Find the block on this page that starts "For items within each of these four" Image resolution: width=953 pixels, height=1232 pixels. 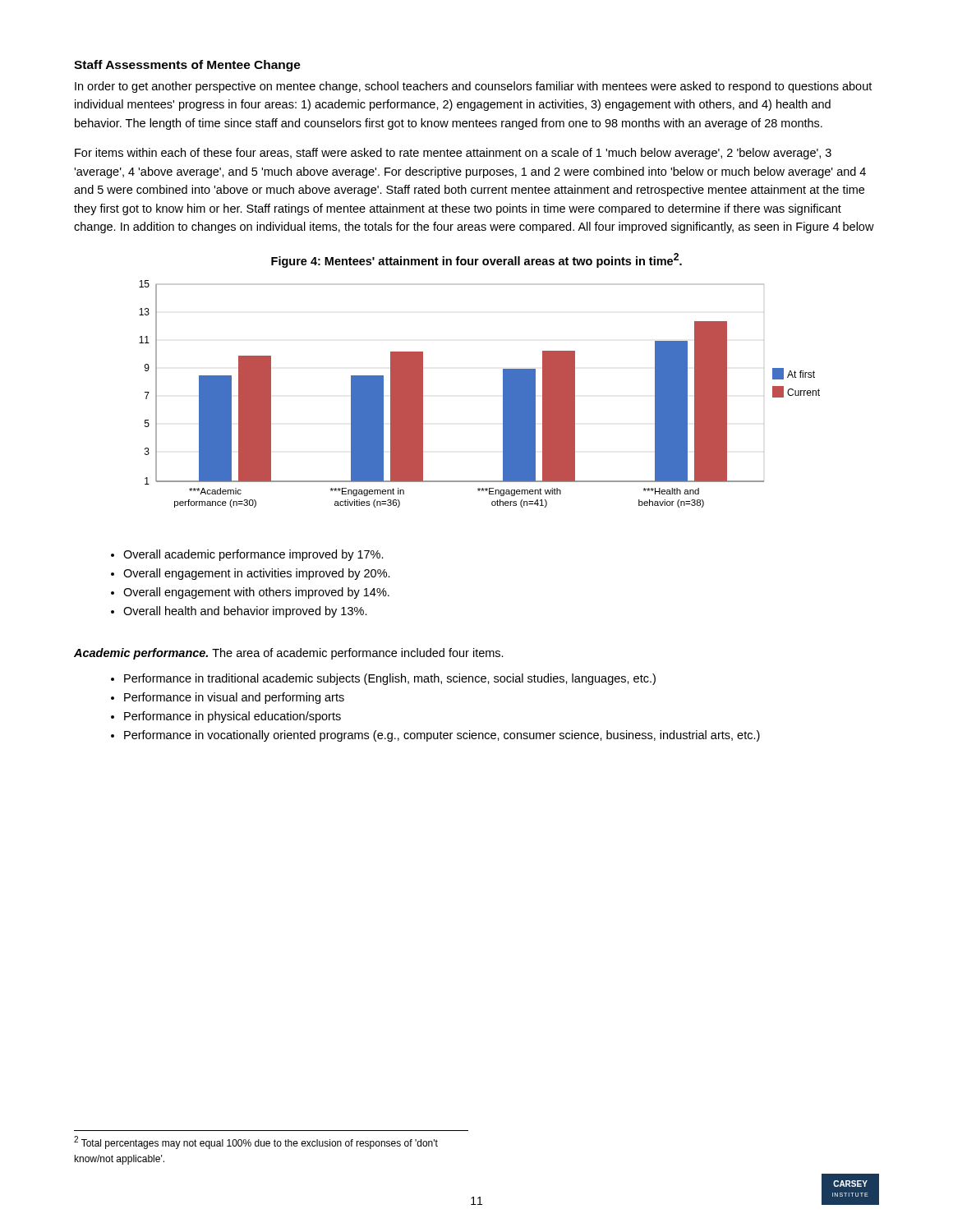tap(474, 190)
